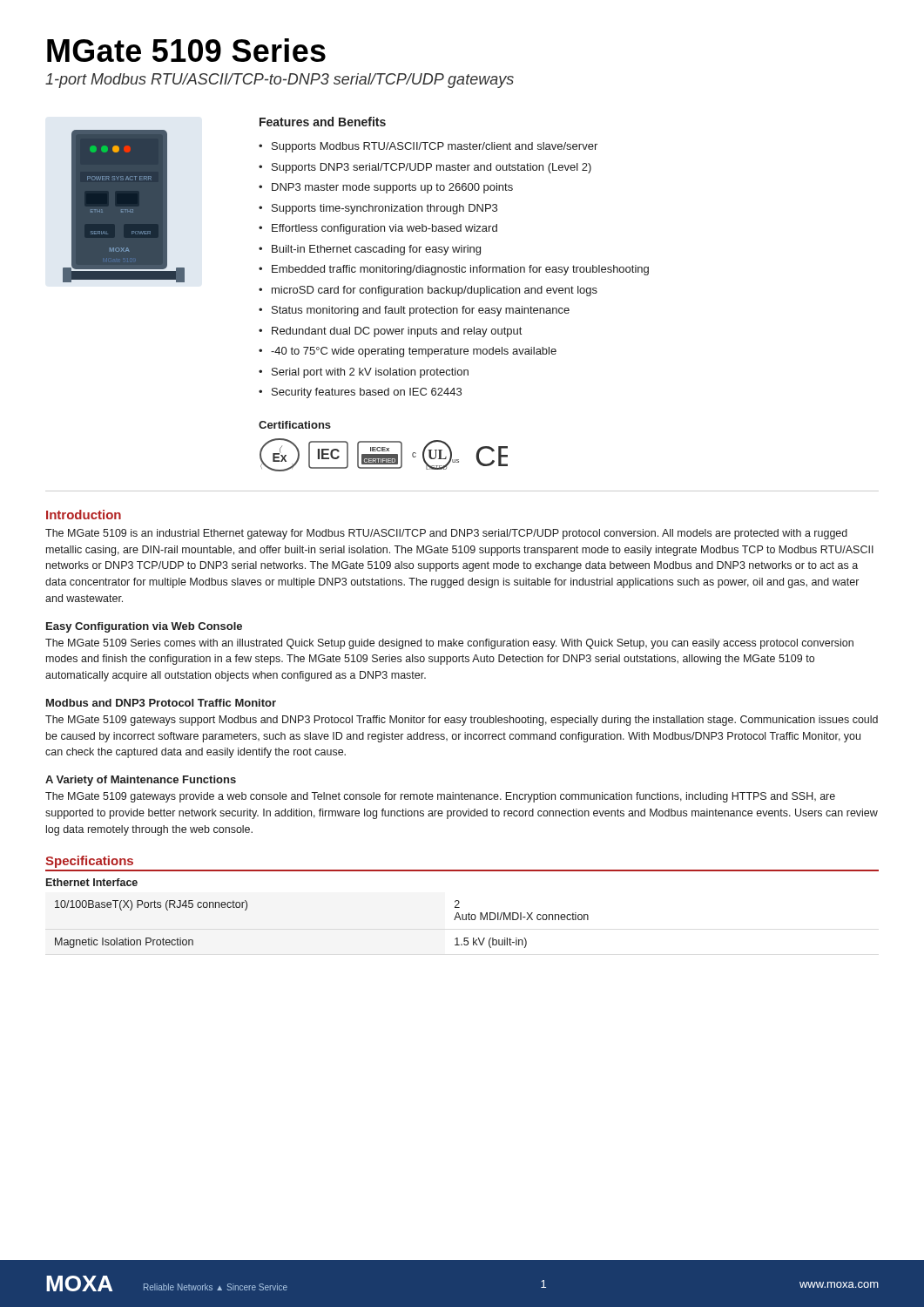Find the text starting "The MGate 5109 is"
Viewport: 924px width, 1307px height.
[x=460, y=566]
